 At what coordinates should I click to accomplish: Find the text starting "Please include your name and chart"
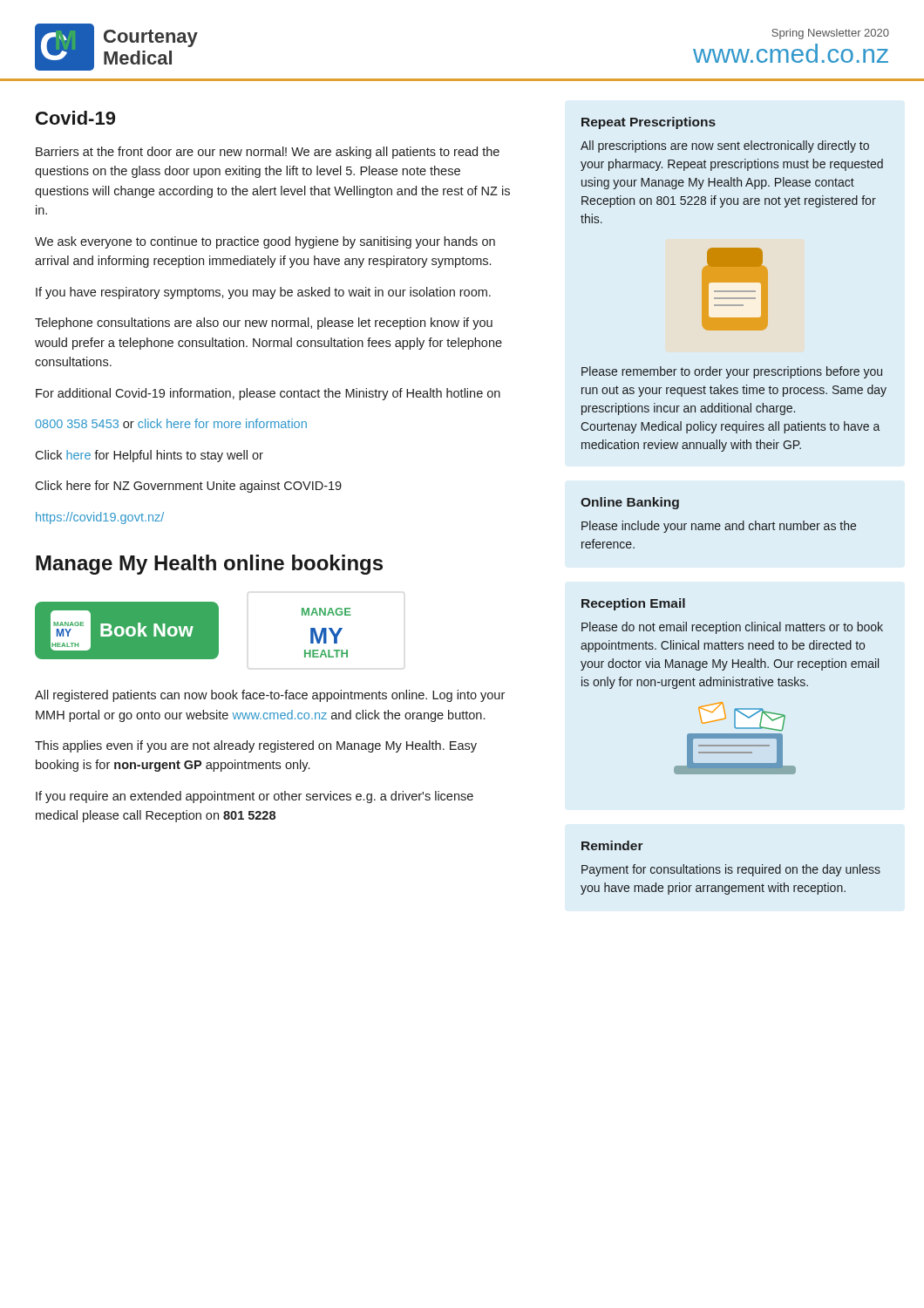(x=735, y=535)
